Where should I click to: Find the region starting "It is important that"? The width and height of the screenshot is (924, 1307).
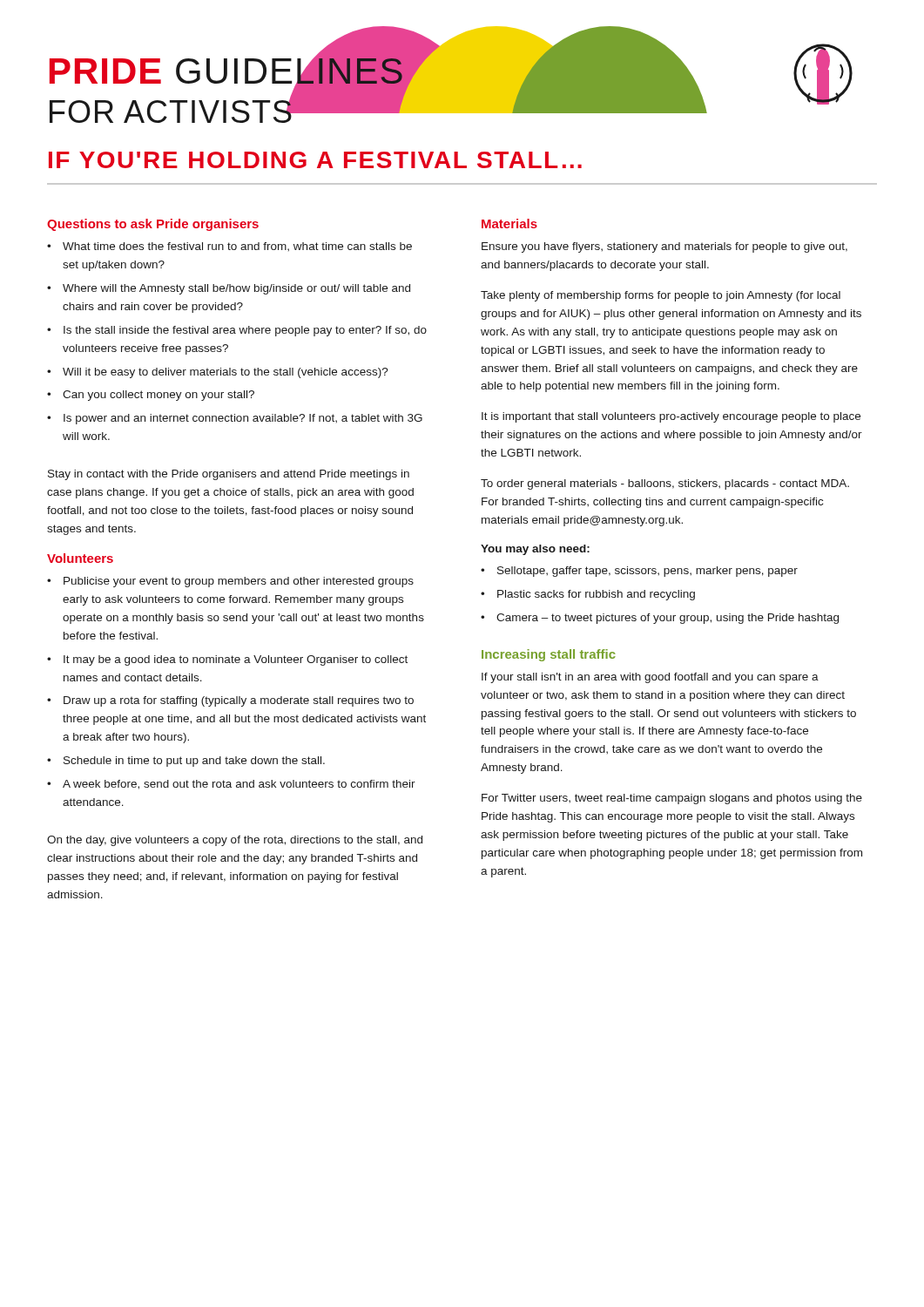[x=671, y=435]
